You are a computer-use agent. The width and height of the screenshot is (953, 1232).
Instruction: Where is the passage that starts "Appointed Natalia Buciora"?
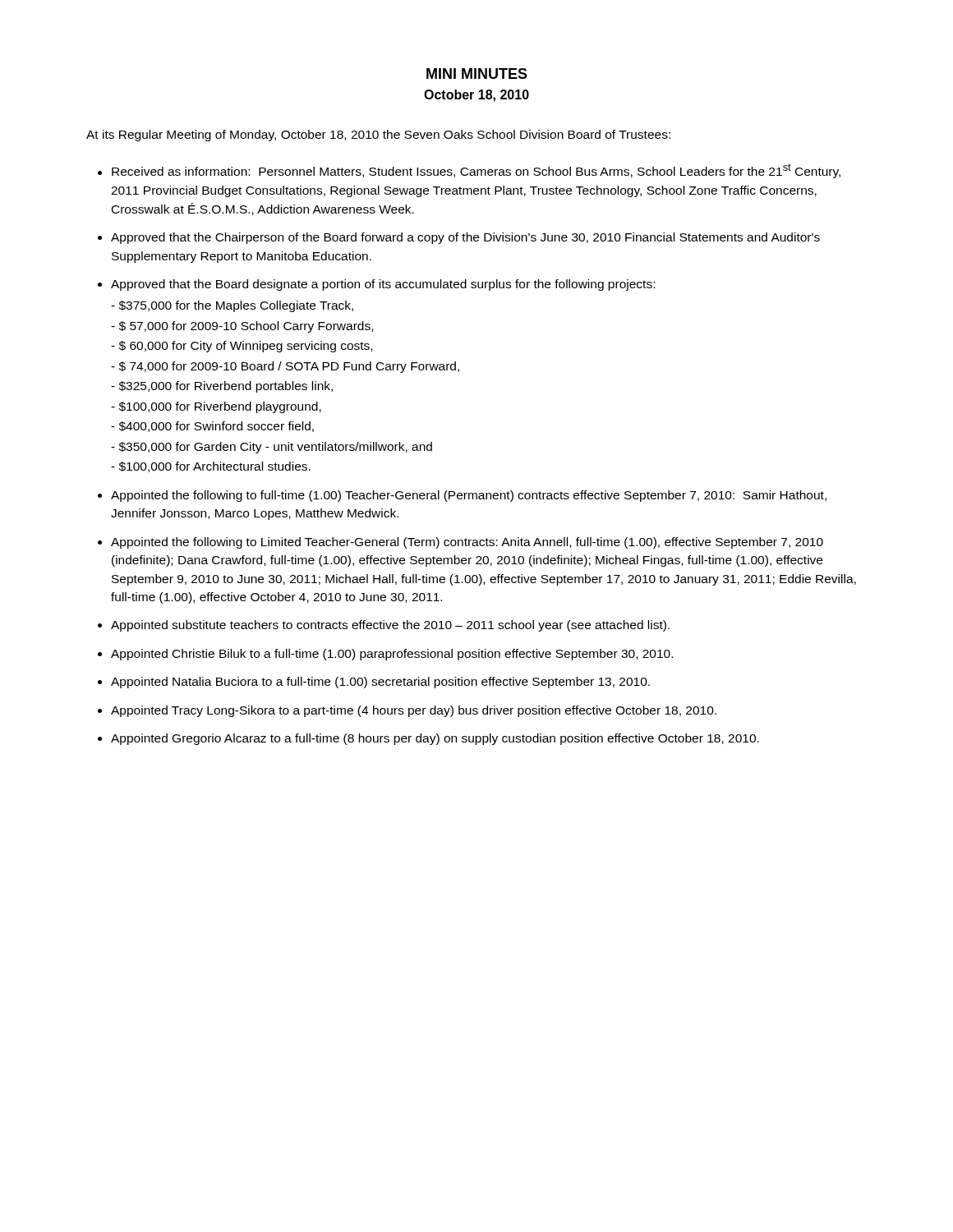tap(381, 682)
